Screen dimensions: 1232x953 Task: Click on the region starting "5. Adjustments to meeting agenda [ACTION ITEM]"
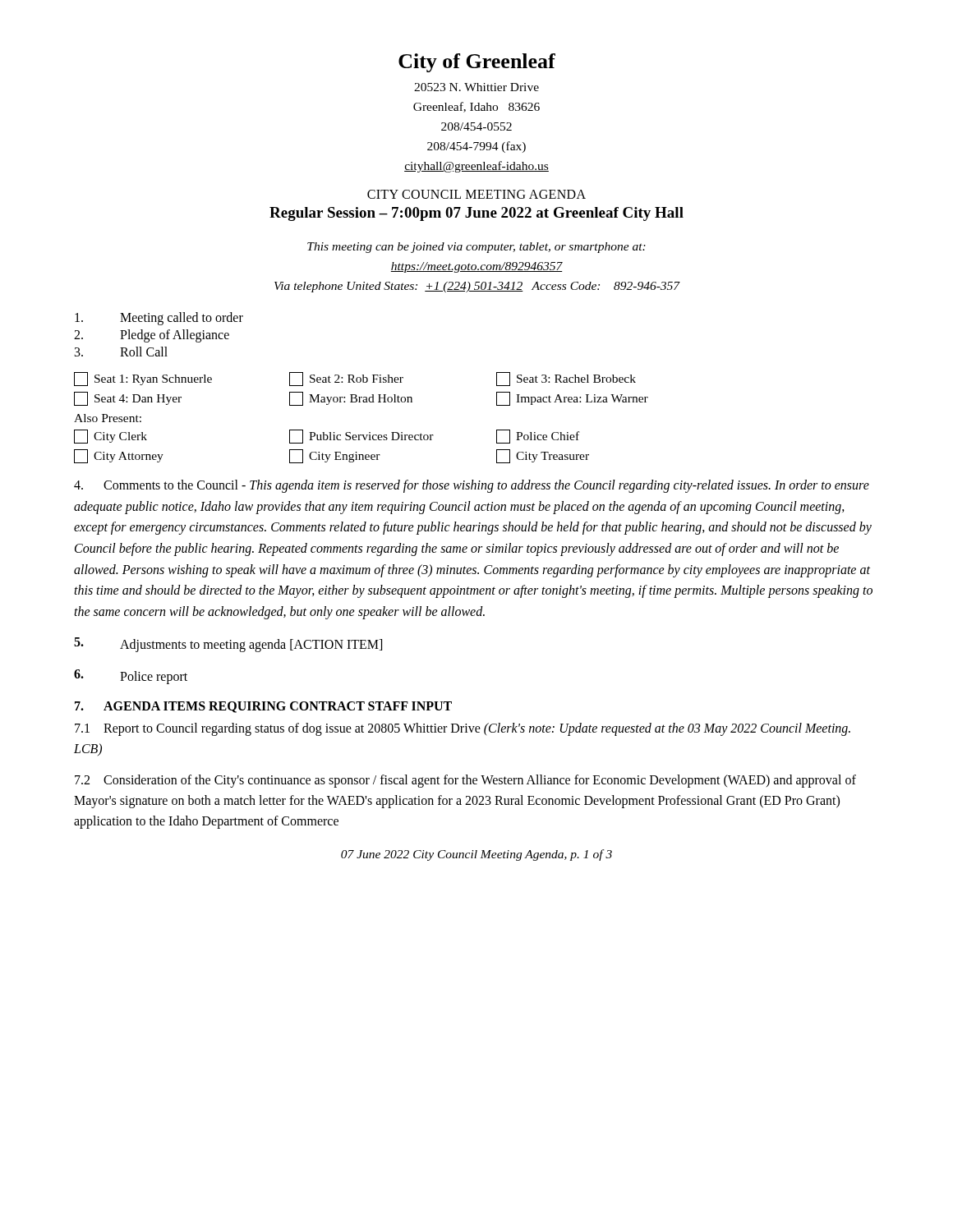click(229, 645)
